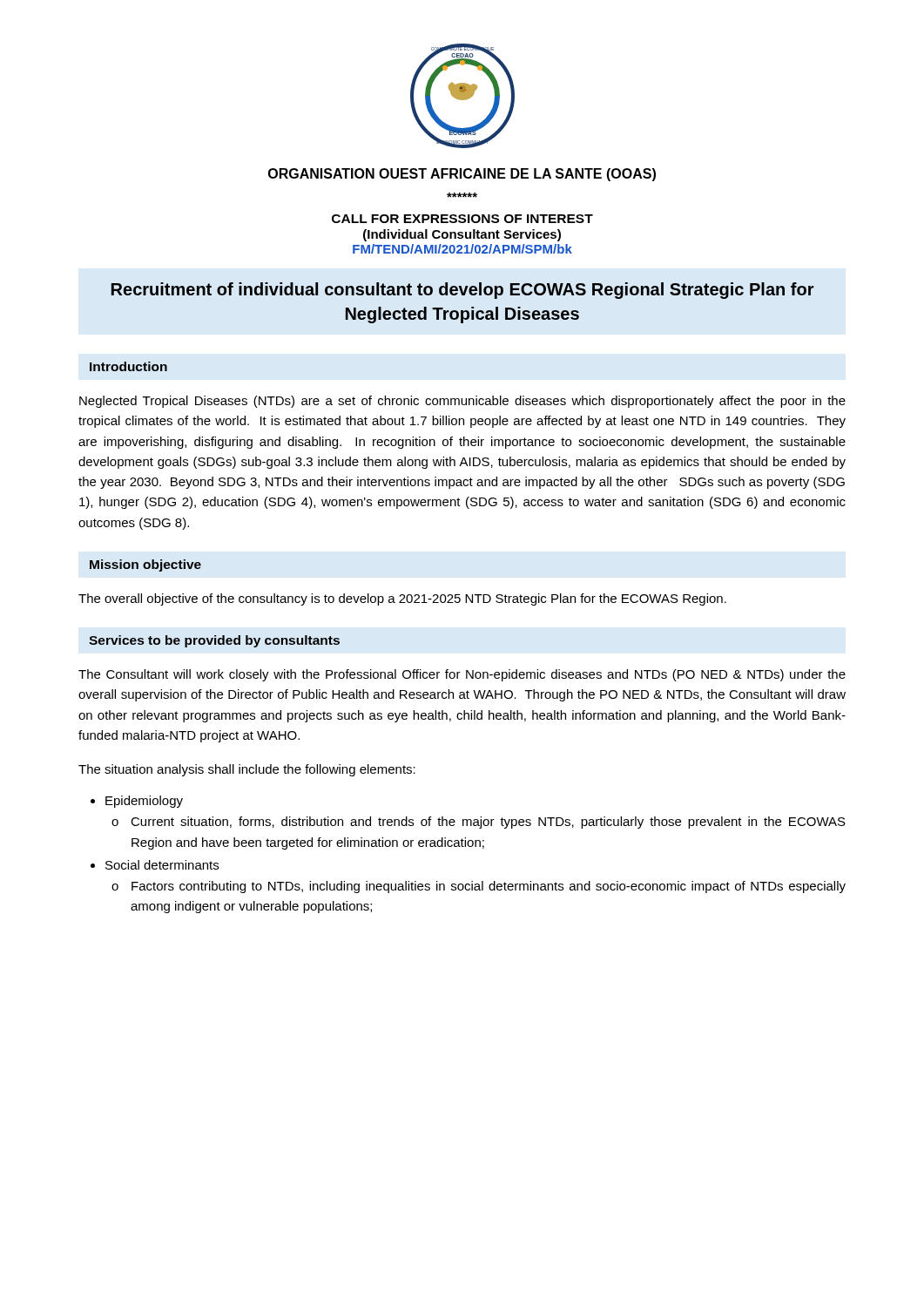Screen dimensions: 1307x924
Task: Where is the passage that starts "Neglected Tropical Diseases (NTDs) are a set"?
Action: pos(462,461)
